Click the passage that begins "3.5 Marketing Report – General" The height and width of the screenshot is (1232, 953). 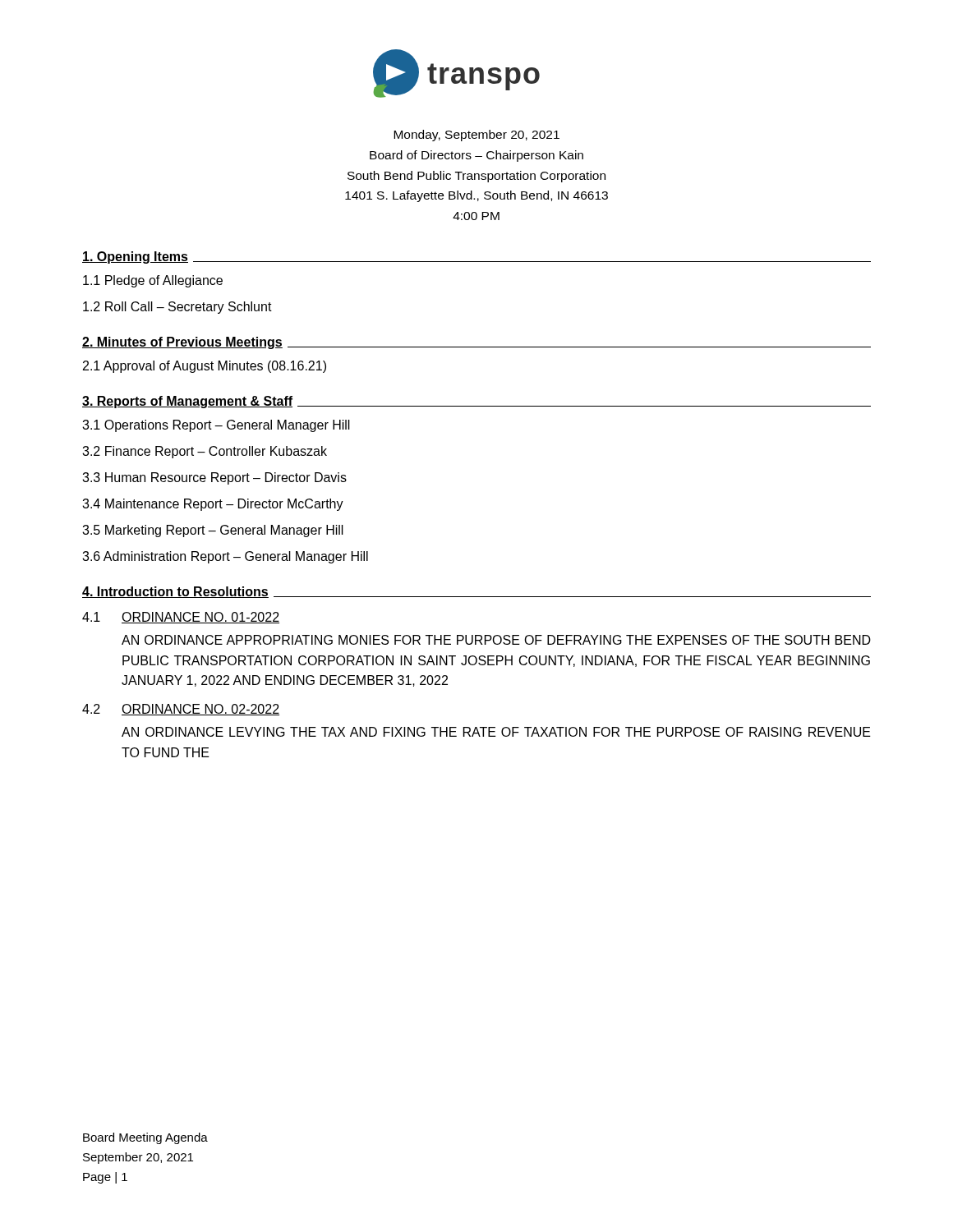tap(213, 530)
